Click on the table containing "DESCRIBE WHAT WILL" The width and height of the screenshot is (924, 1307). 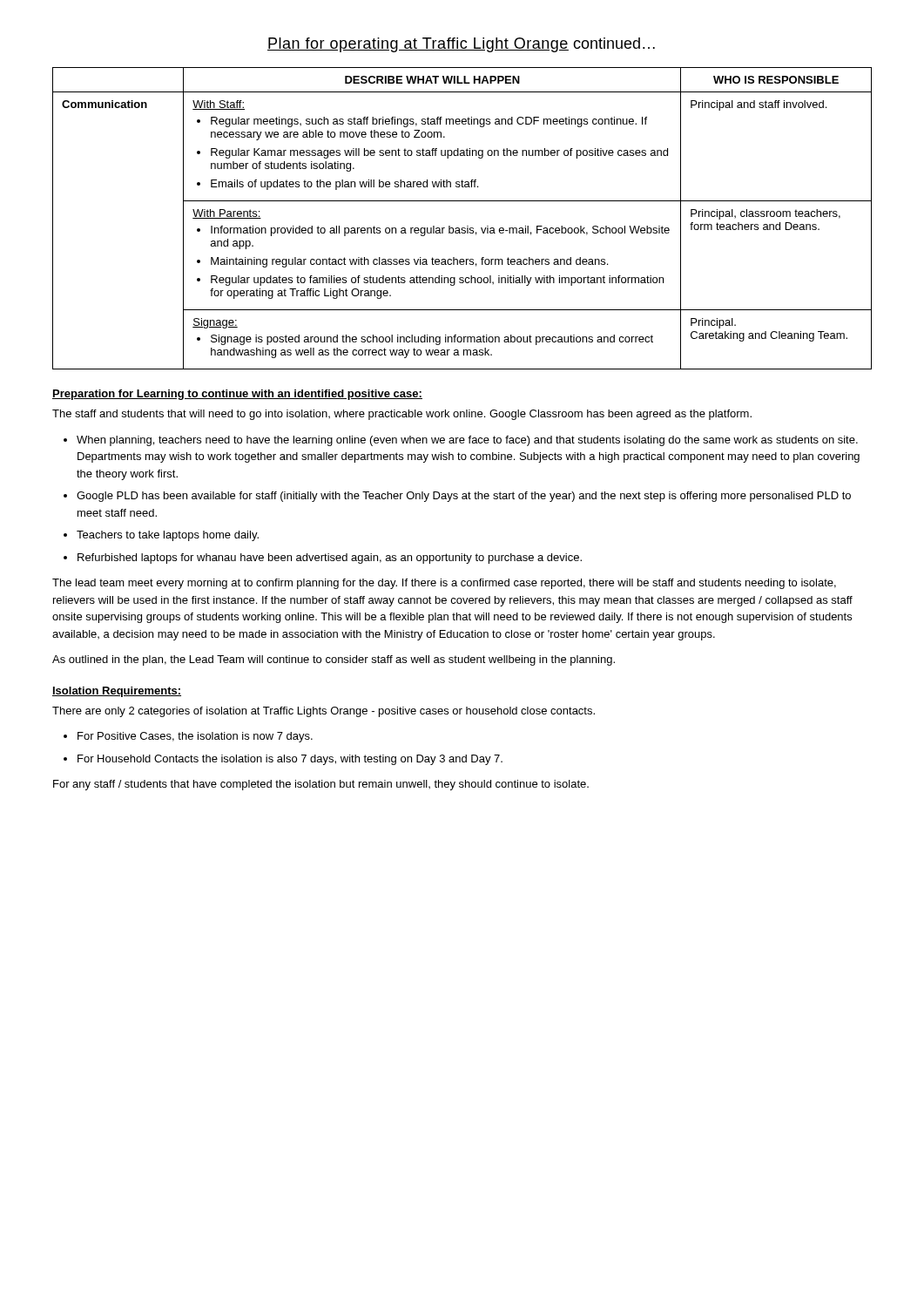(x=462, y=218)
